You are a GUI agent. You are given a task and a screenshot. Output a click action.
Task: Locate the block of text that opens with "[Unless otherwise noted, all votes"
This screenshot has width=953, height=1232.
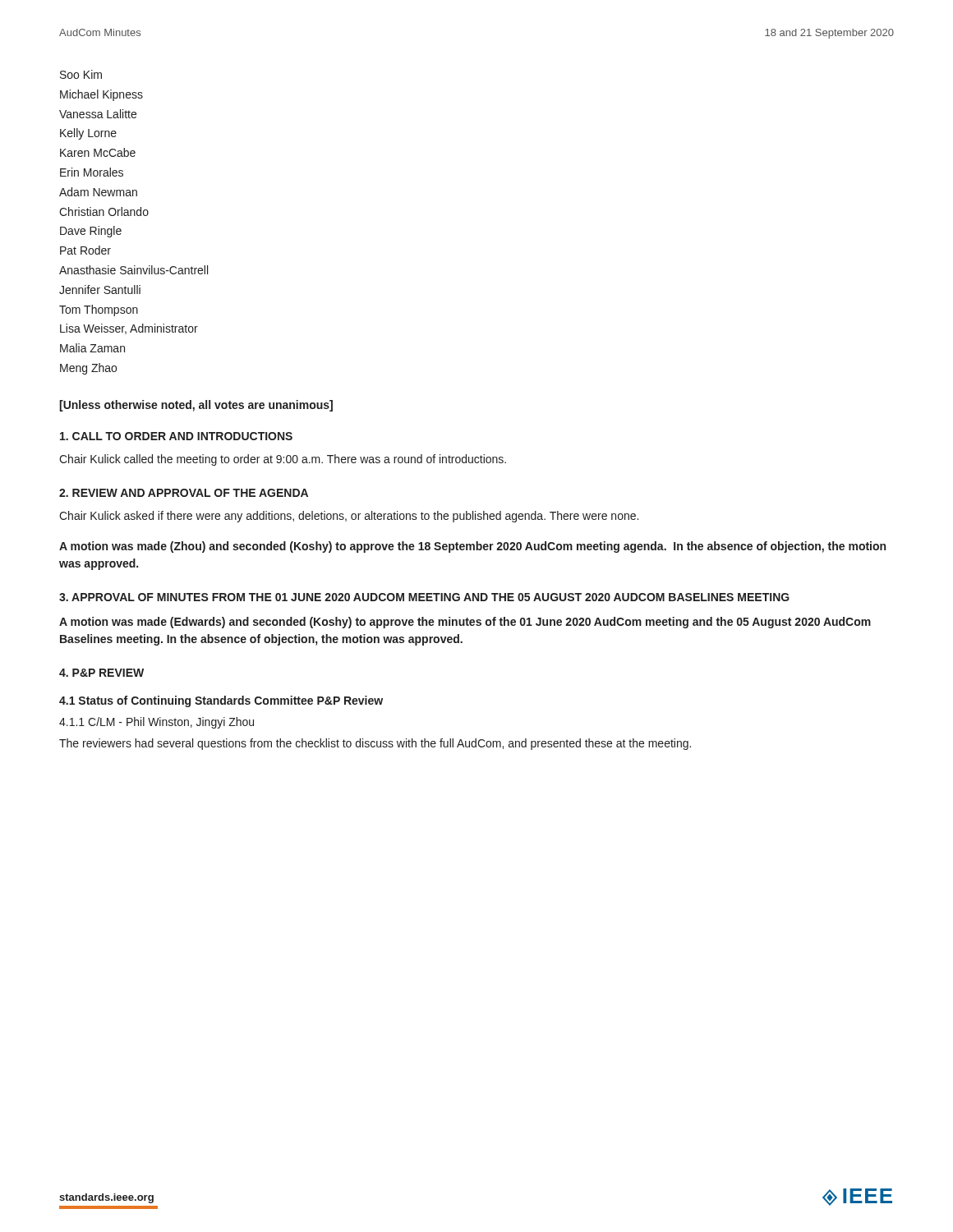point(196,405)
